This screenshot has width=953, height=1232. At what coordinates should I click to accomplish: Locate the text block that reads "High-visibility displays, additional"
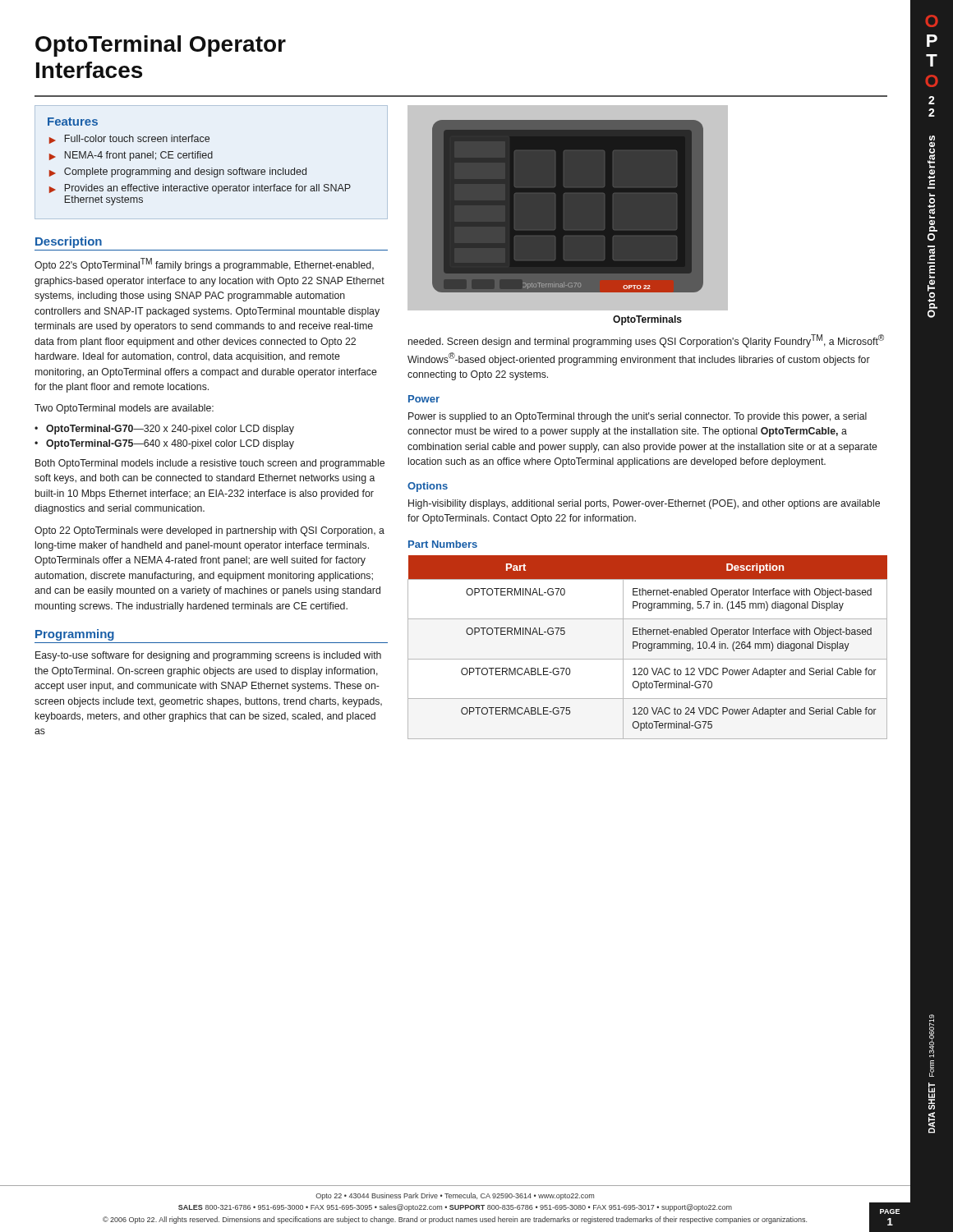tap(644, 511)
